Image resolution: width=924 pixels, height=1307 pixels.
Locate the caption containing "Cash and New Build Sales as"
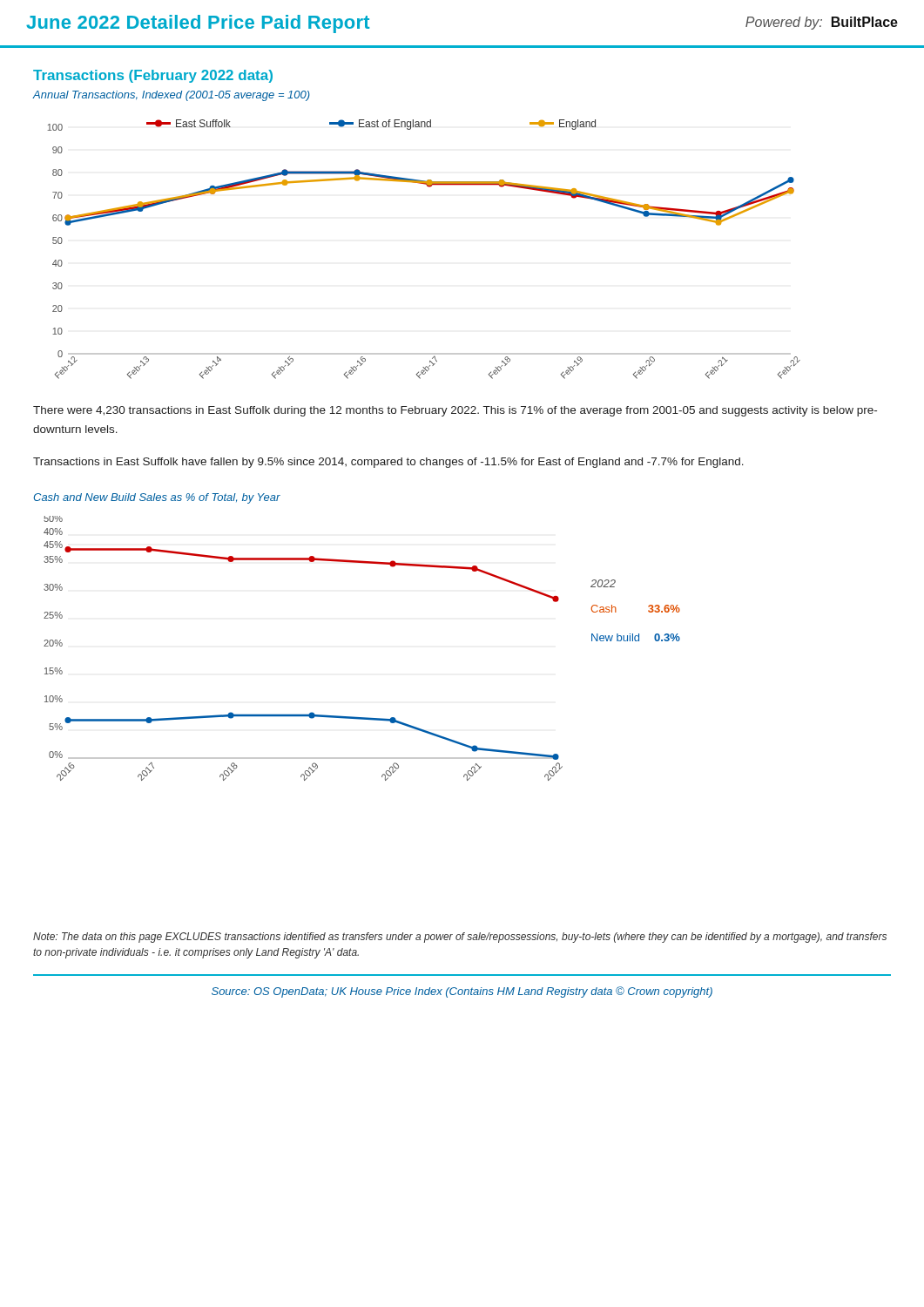[156, 497]
